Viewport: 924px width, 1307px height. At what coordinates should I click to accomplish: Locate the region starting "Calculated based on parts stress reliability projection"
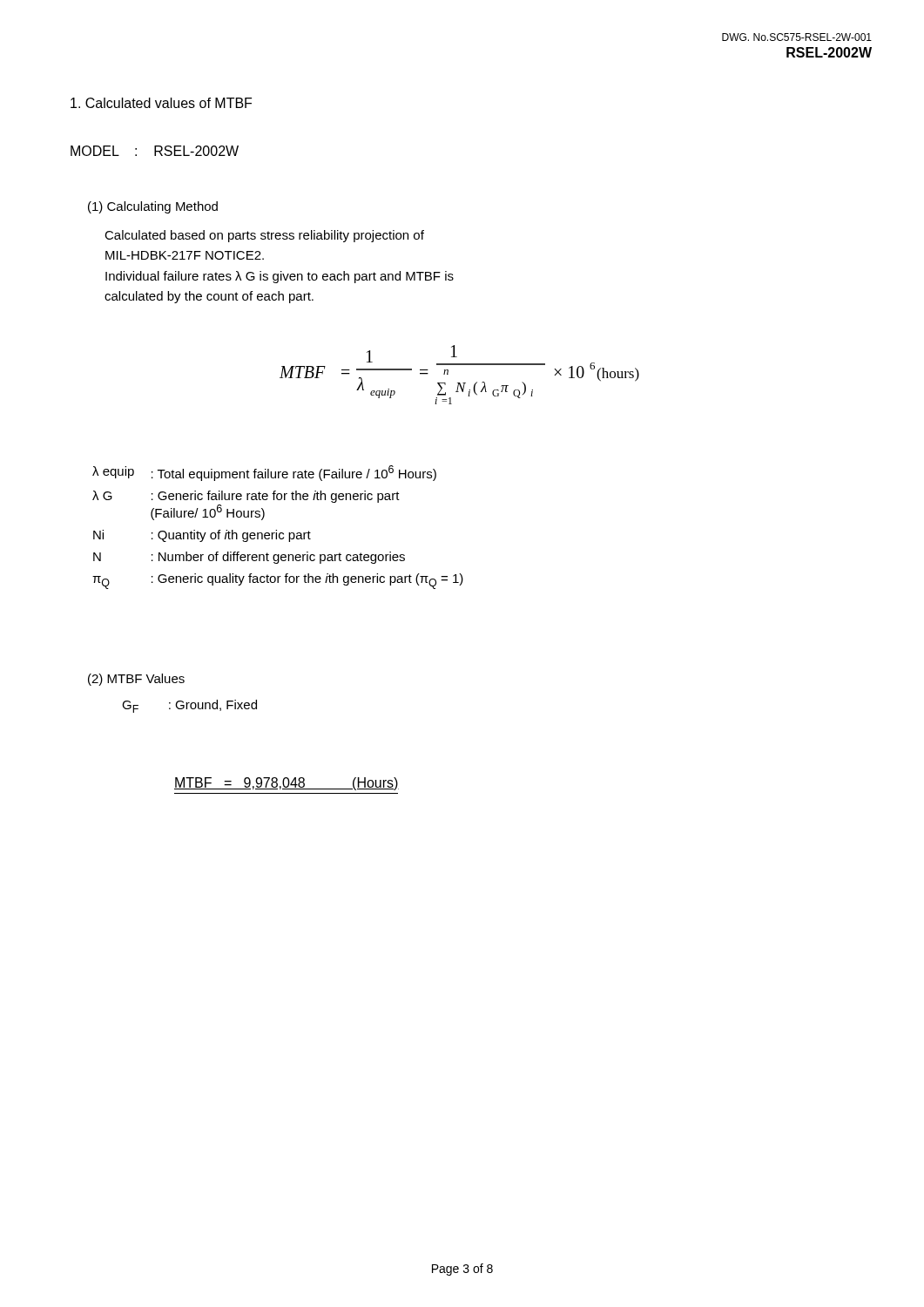pyautogui.click(x=279, y=265)
